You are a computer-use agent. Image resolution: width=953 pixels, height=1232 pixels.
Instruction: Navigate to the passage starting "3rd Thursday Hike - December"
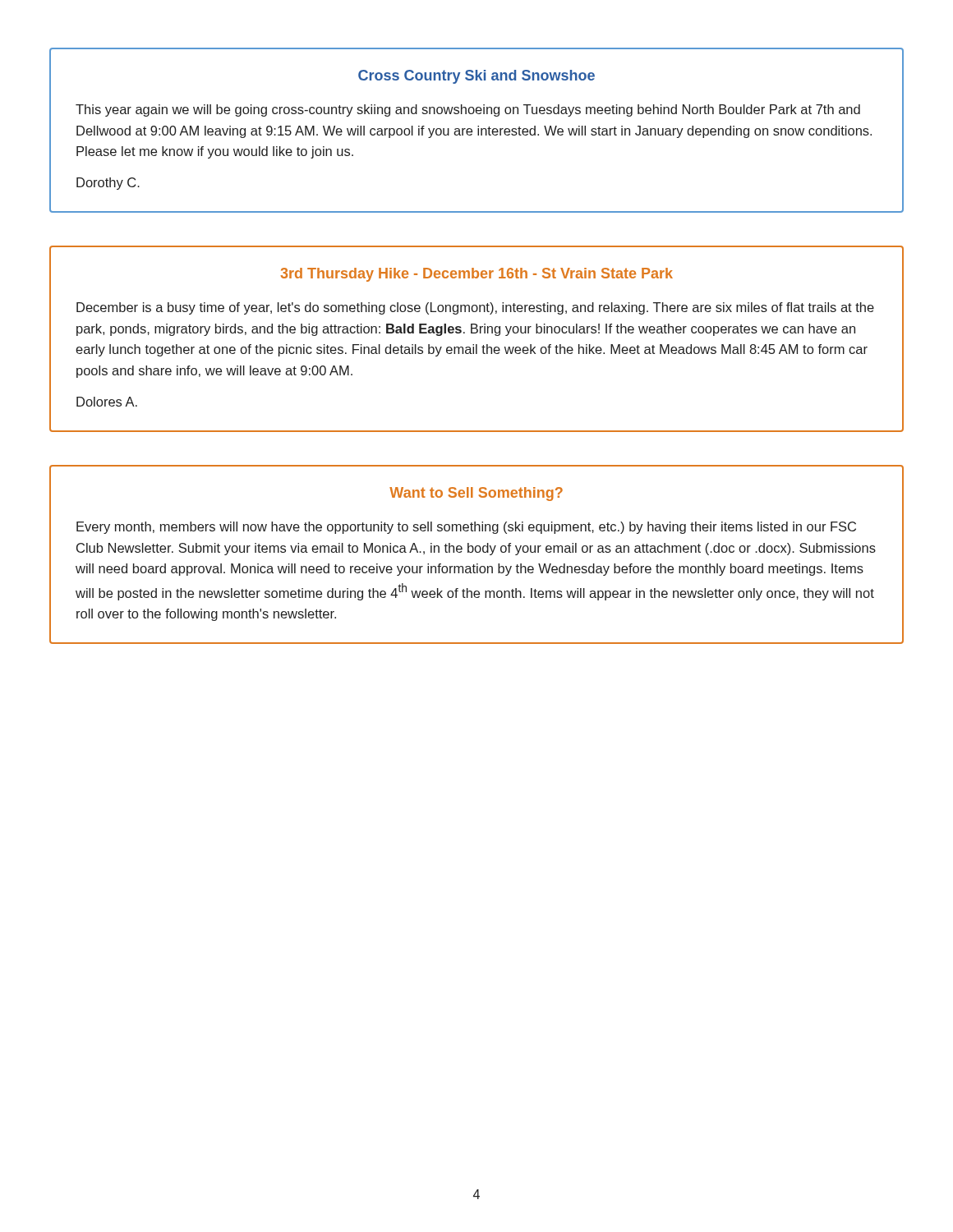(x=476, y=339)
